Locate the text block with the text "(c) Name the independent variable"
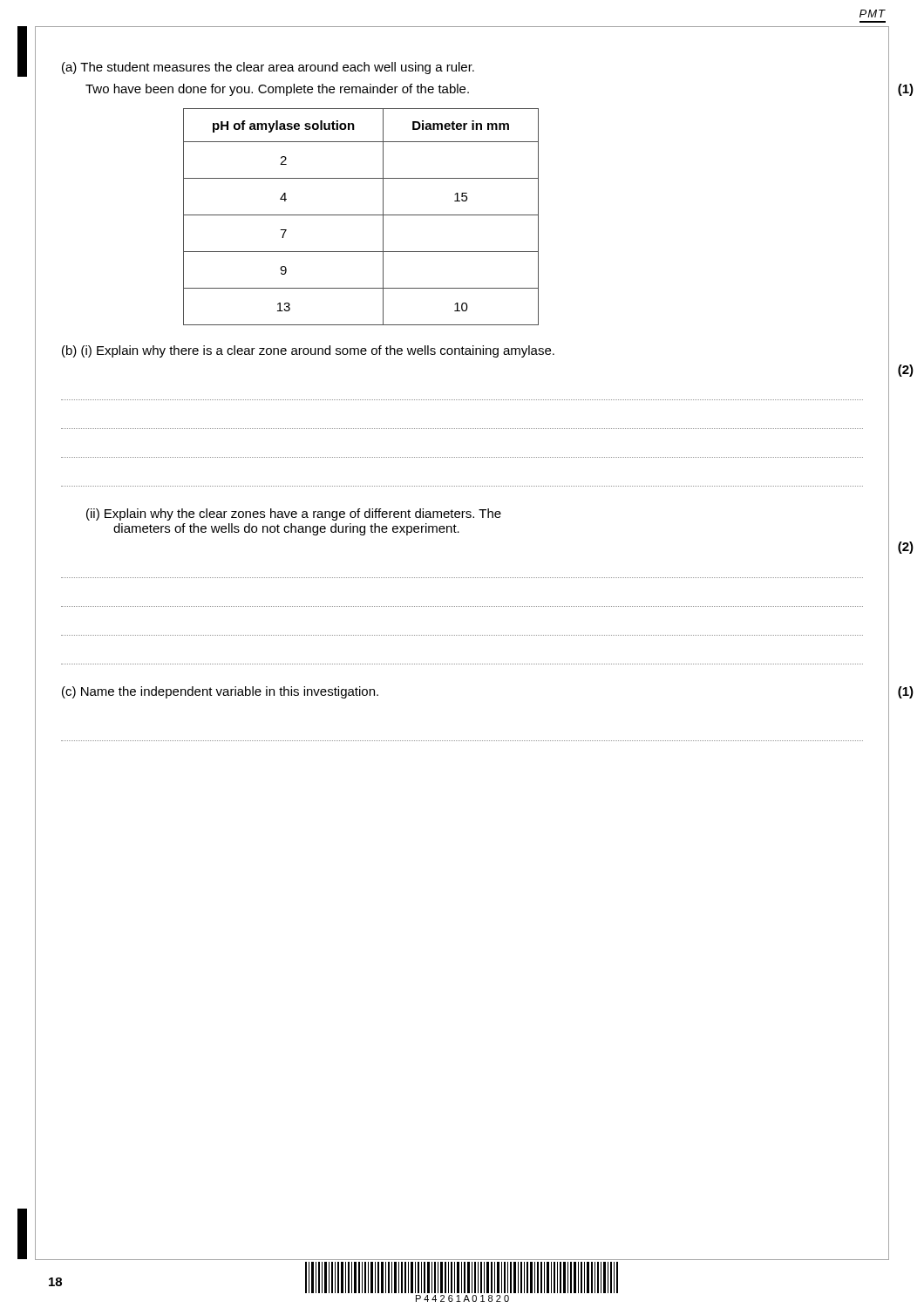This screenshot has height=1308, width=924. pyautogui.click(x=220, y=692)
